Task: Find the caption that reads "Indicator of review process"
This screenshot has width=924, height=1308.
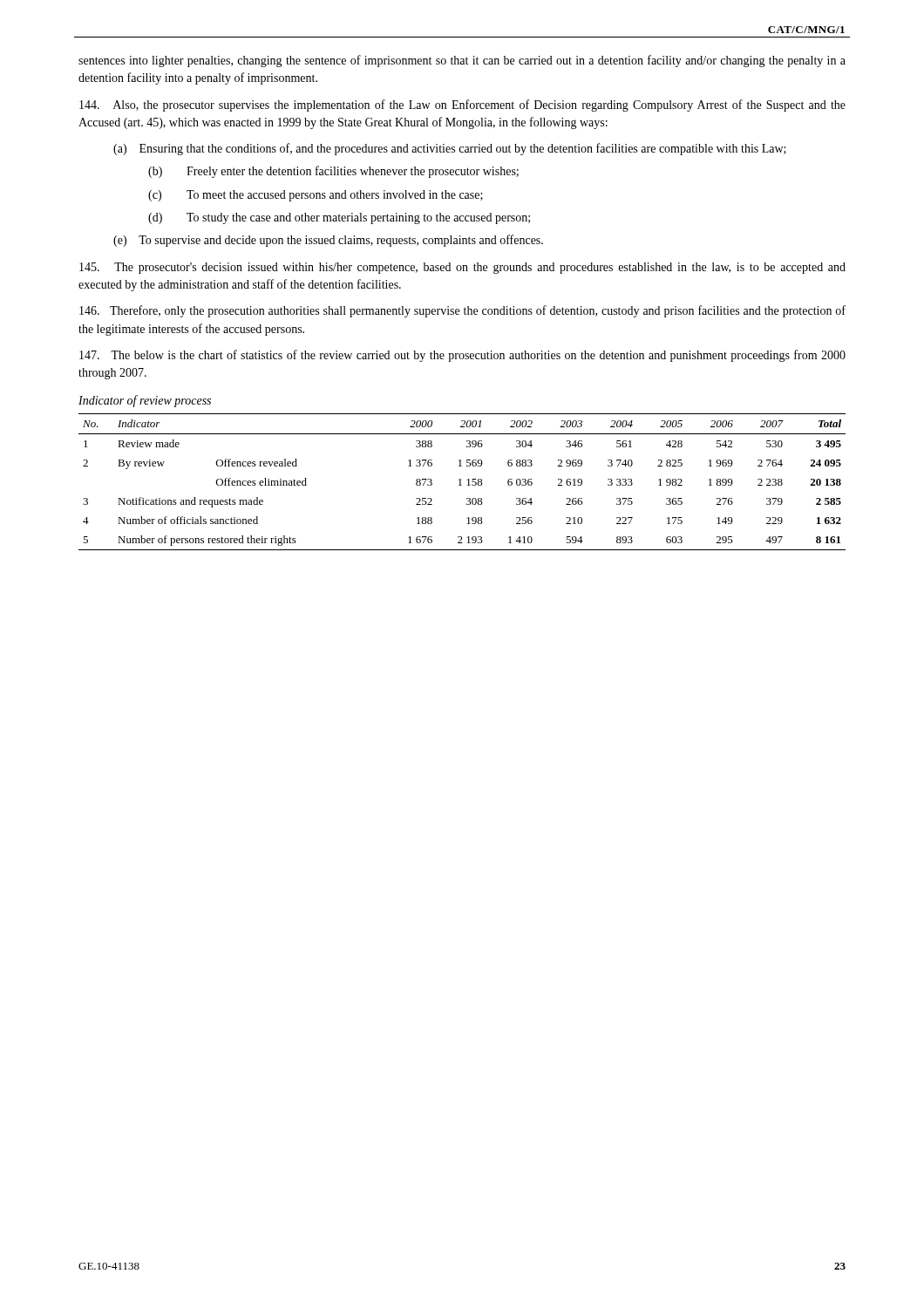Action: point(145,401)
